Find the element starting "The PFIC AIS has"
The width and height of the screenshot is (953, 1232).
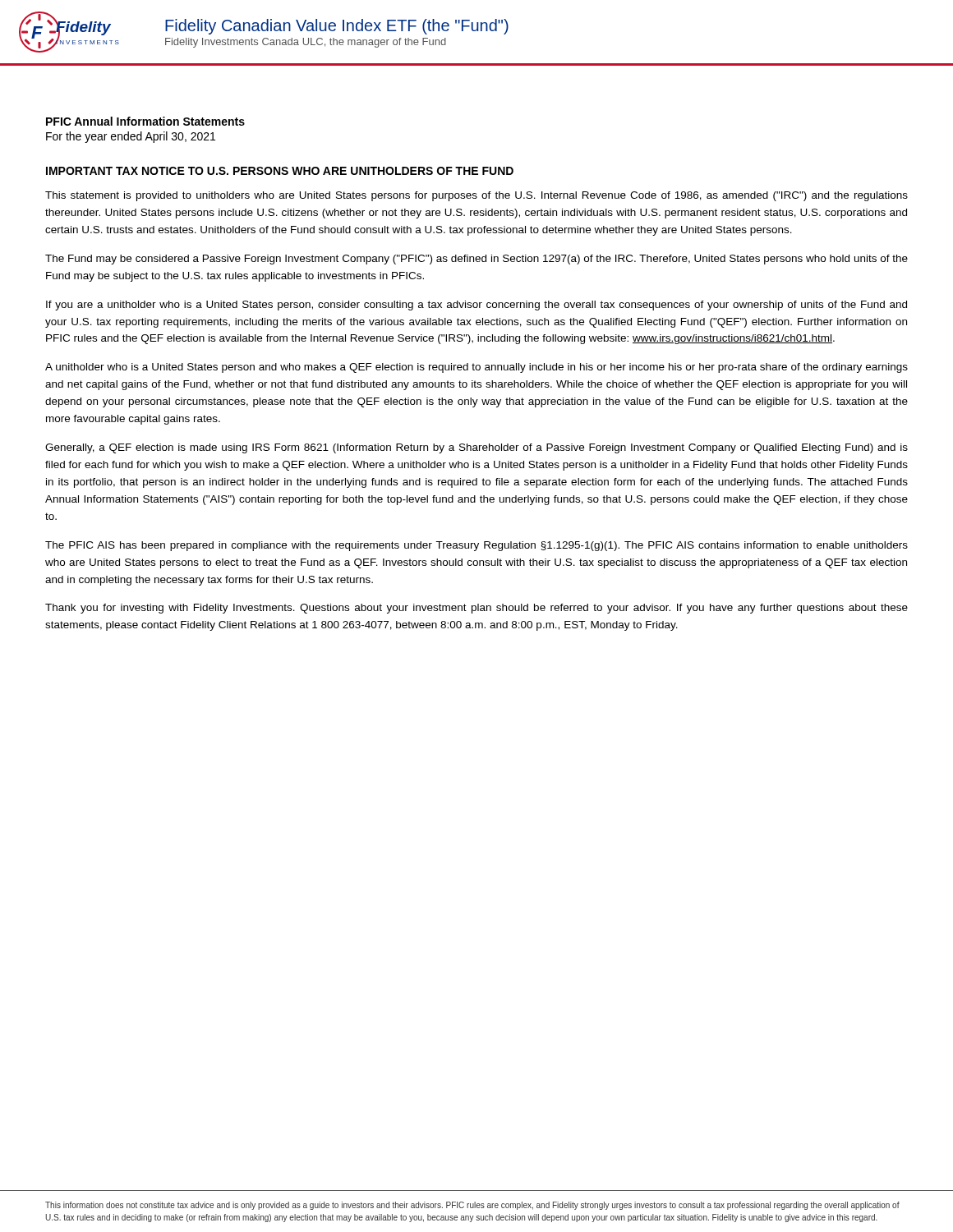point(476,562)
